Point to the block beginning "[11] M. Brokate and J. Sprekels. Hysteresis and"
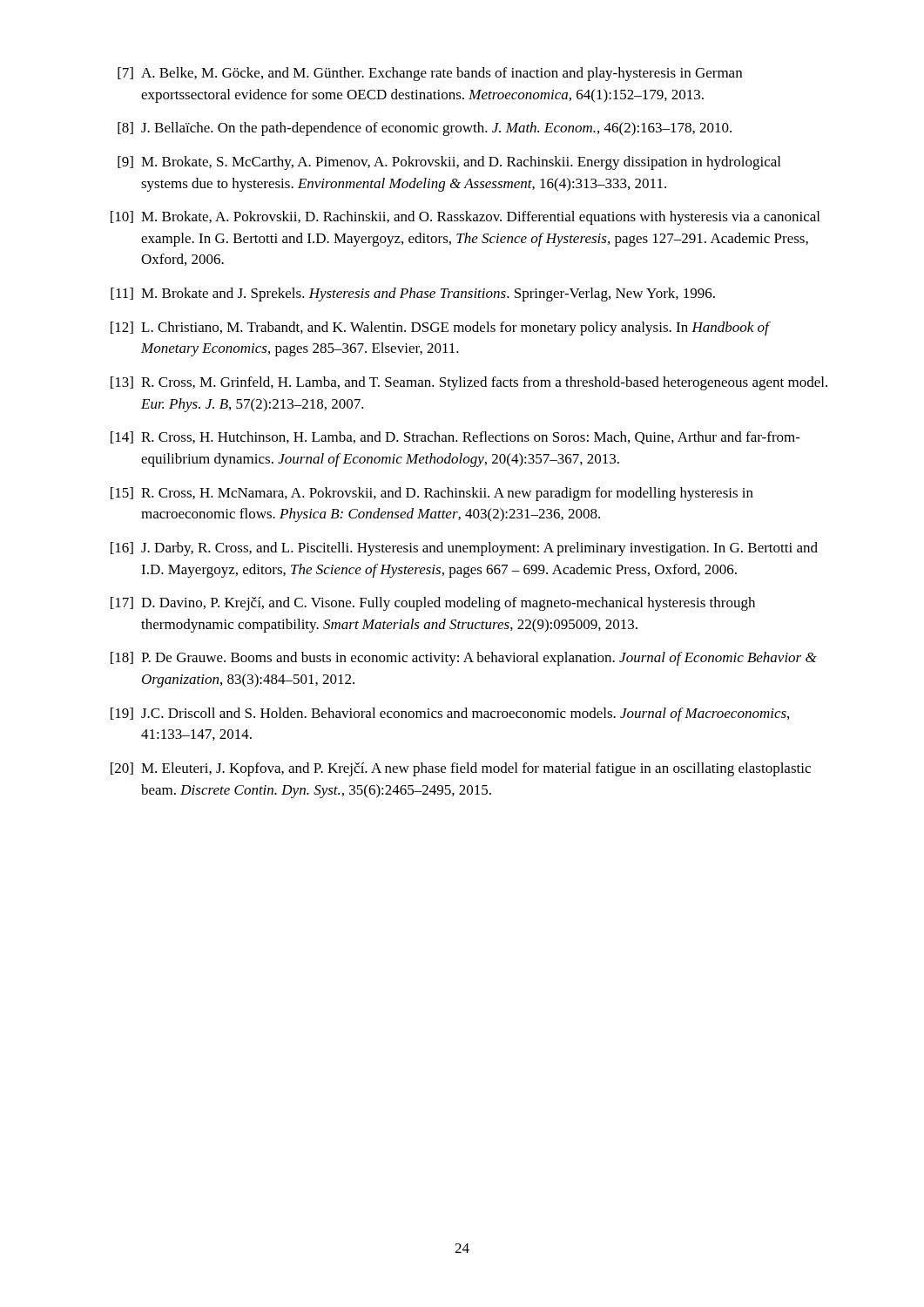Image resolution: width=924 pixels, height=1307 pixels. point(462,294)
